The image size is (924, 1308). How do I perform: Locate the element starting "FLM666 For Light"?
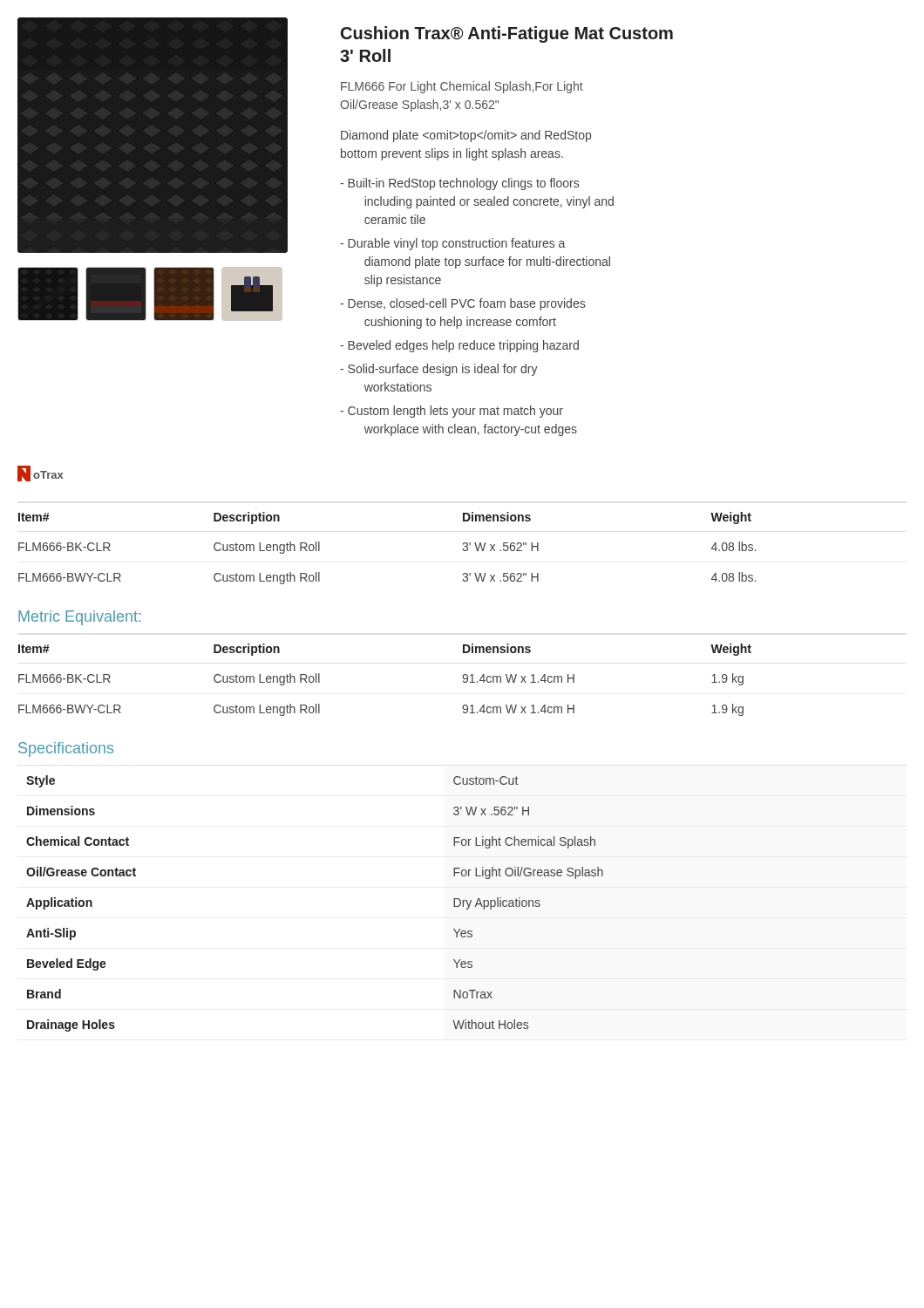461,95
